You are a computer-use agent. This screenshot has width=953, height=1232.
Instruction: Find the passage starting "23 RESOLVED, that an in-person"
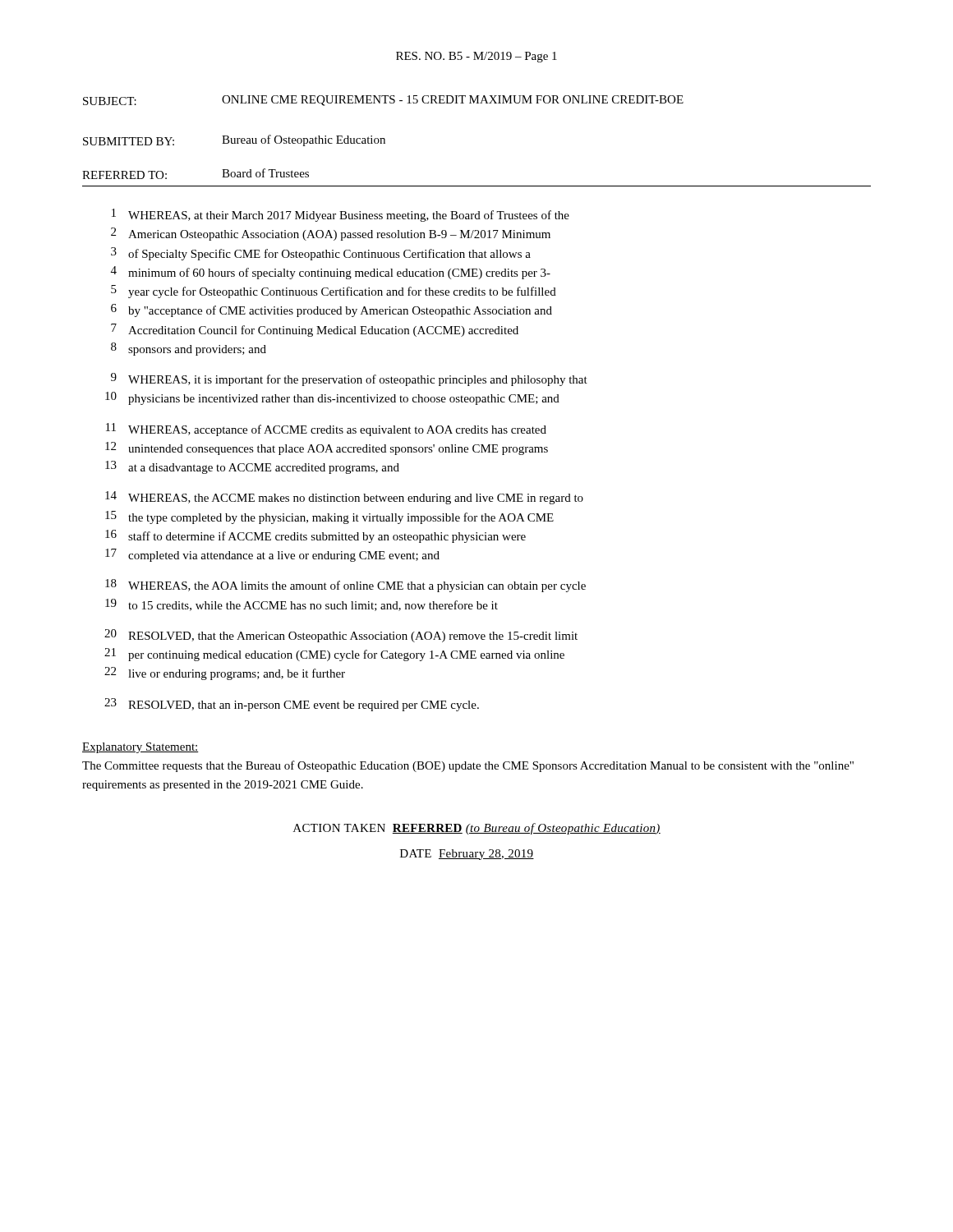click(x=476, y=705)
